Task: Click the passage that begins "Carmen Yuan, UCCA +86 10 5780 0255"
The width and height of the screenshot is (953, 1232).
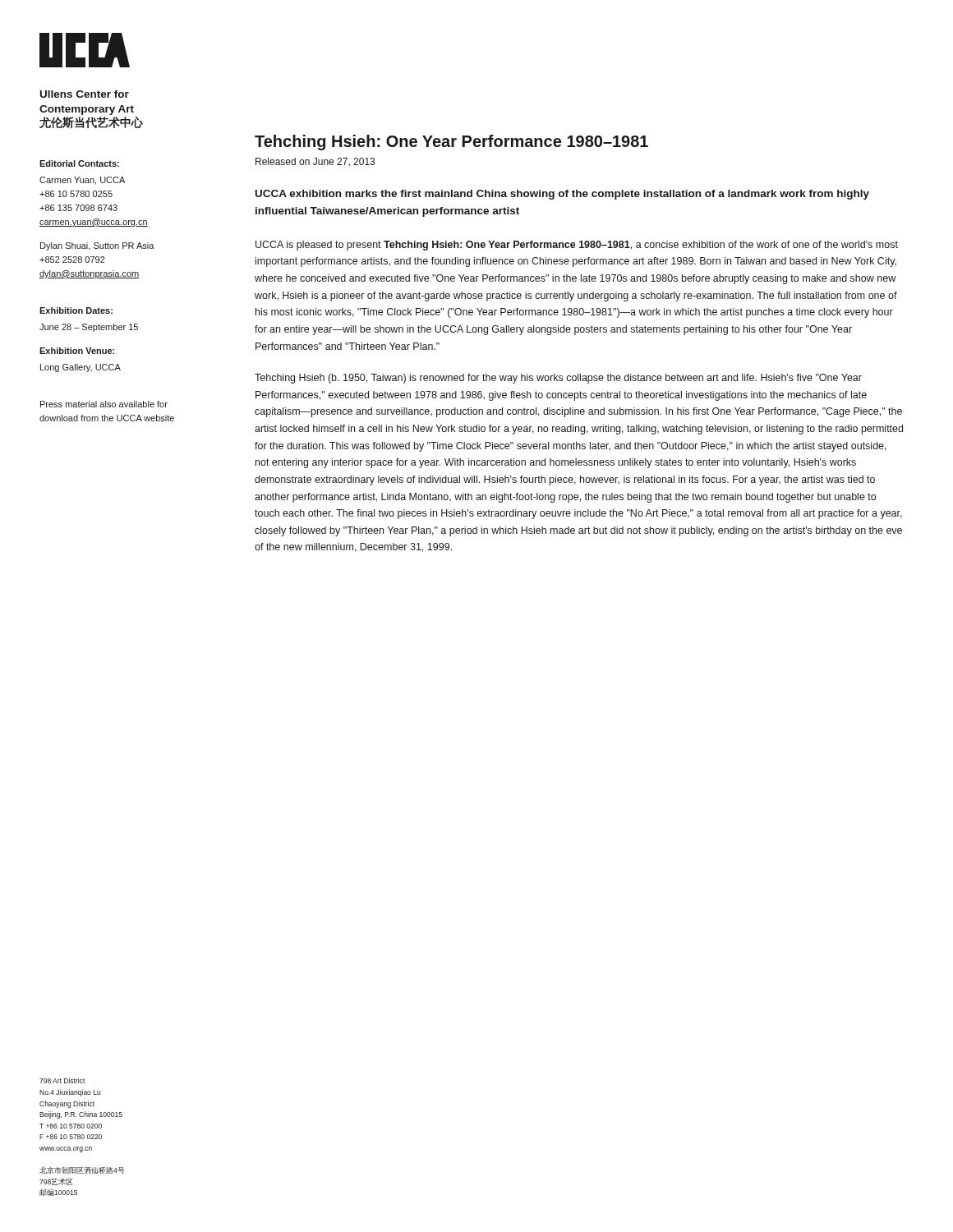Action: pyautogui.click(x=93, y=201)
